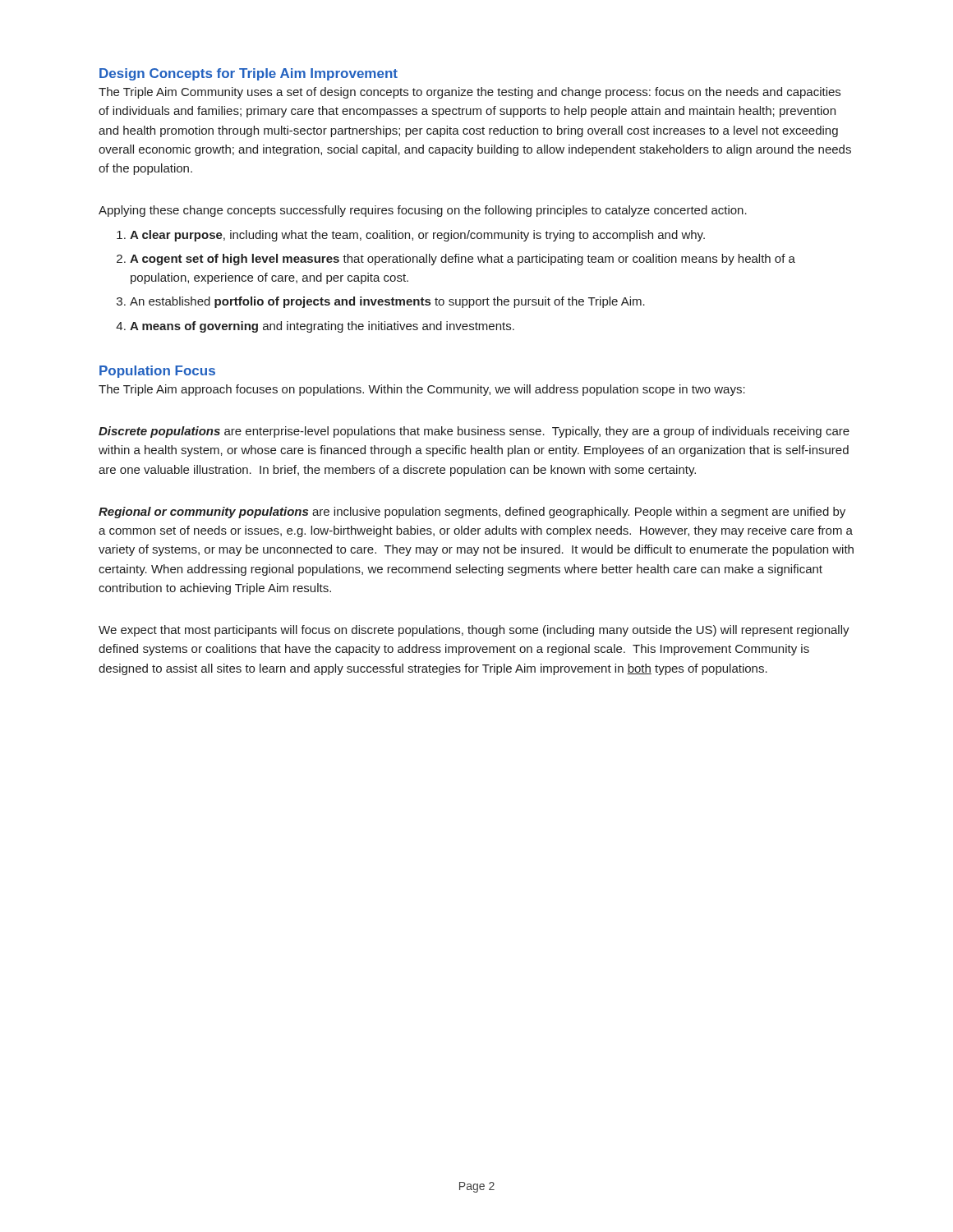Find the element starting "The Triple Aim approach focuses on populations."
Screen dimensions: 1232x953
click(422, 389)
